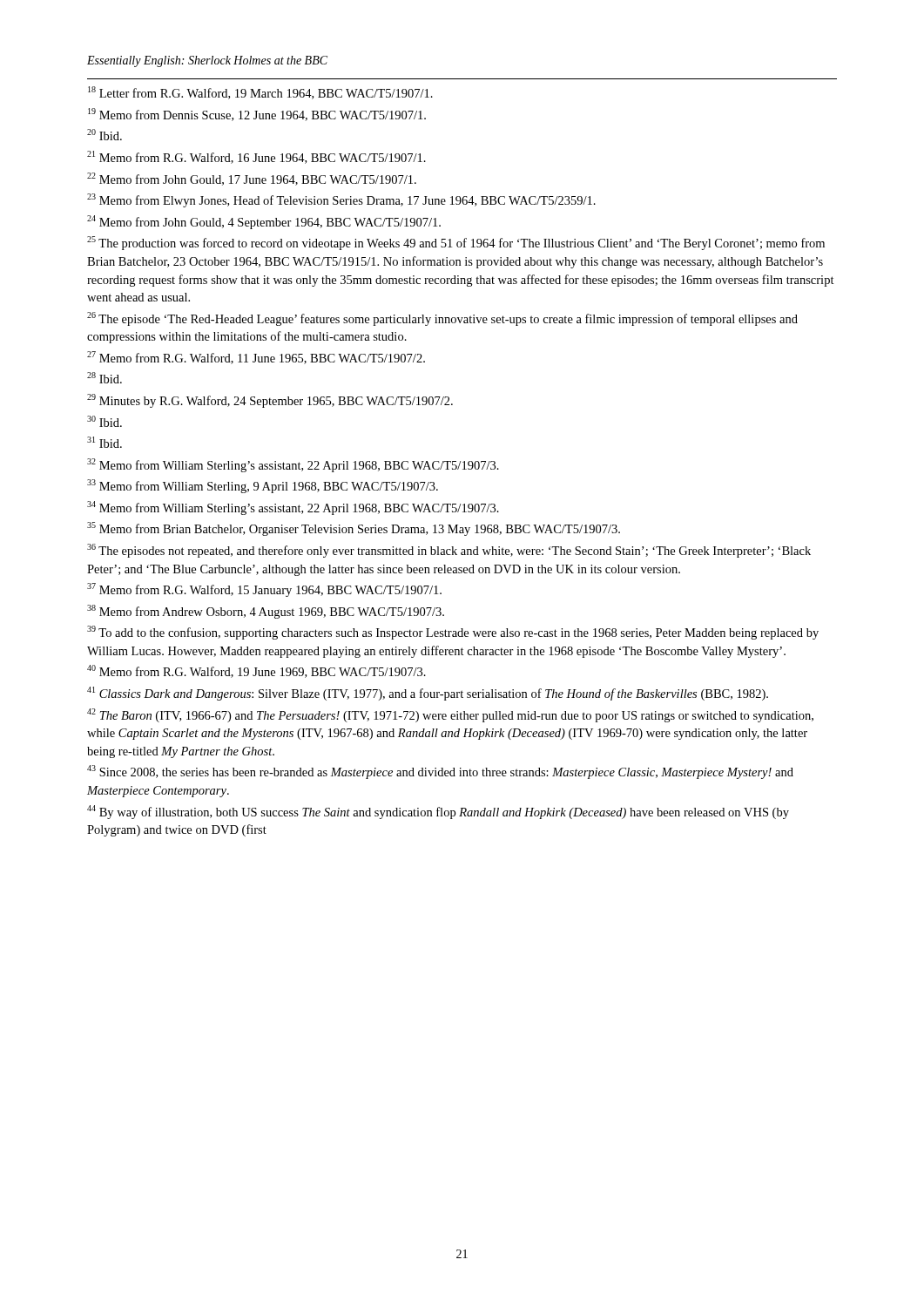Click on the footnote that says "42 The Baron (ITV,"
Viewport: 924px width, 1307px height.
point(451,732)
